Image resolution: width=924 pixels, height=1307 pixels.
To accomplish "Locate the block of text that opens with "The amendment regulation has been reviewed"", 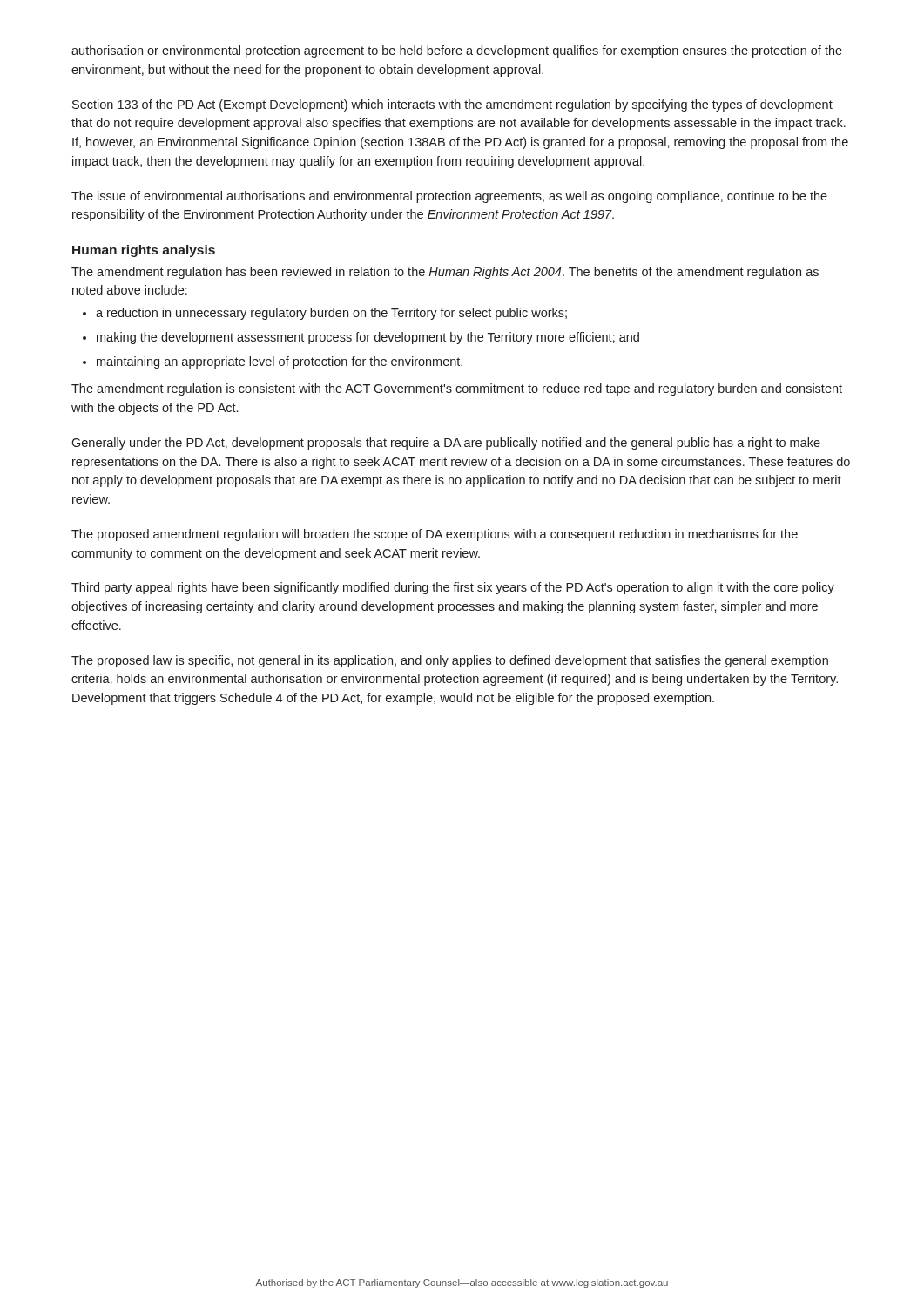I will (x=445, y=281).
